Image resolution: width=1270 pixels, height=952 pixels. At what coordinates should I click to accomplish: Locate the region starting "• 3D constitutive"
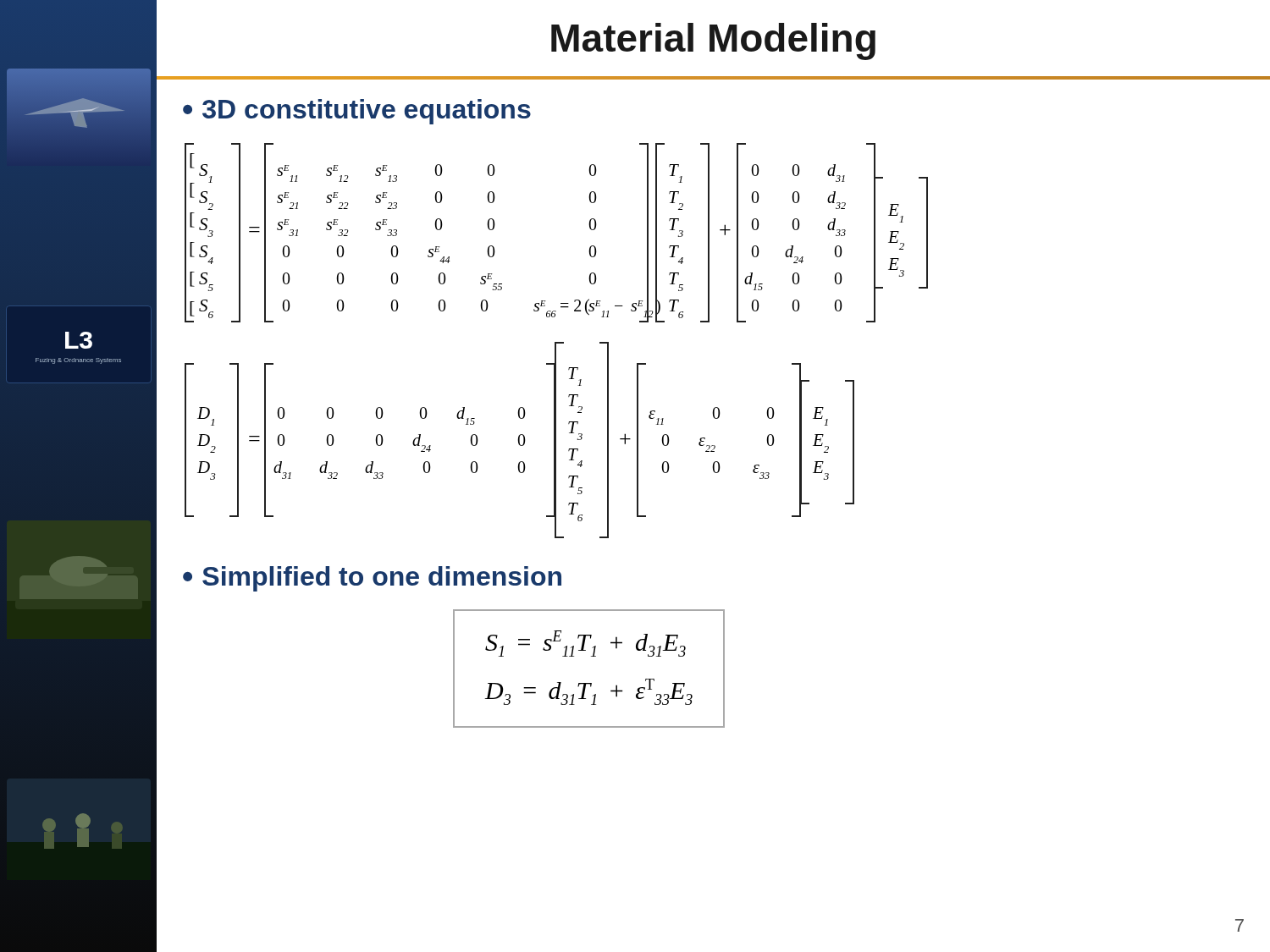(x=357, y=110)
